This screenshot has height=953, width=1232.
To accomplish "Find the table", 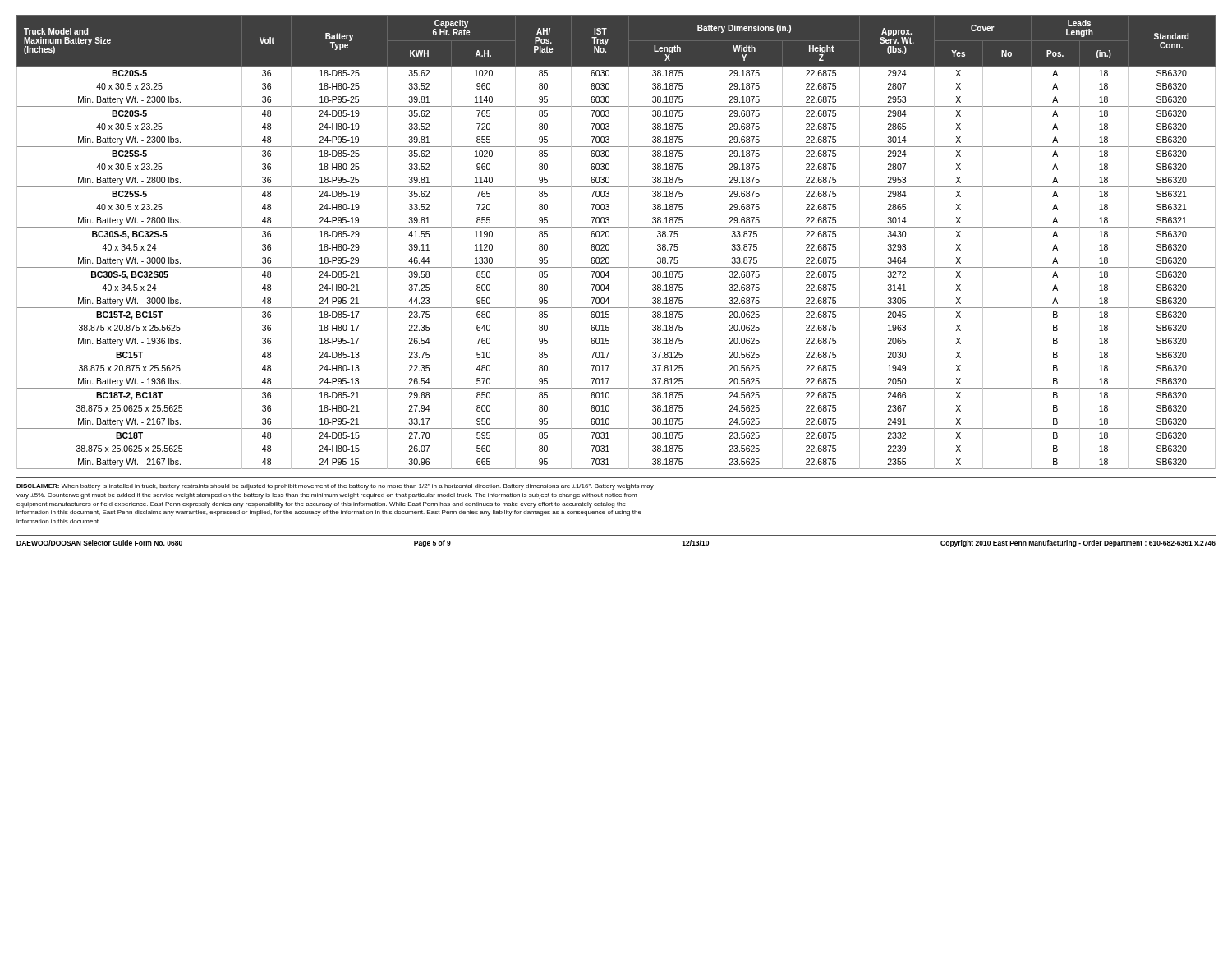I will (616, 242).
